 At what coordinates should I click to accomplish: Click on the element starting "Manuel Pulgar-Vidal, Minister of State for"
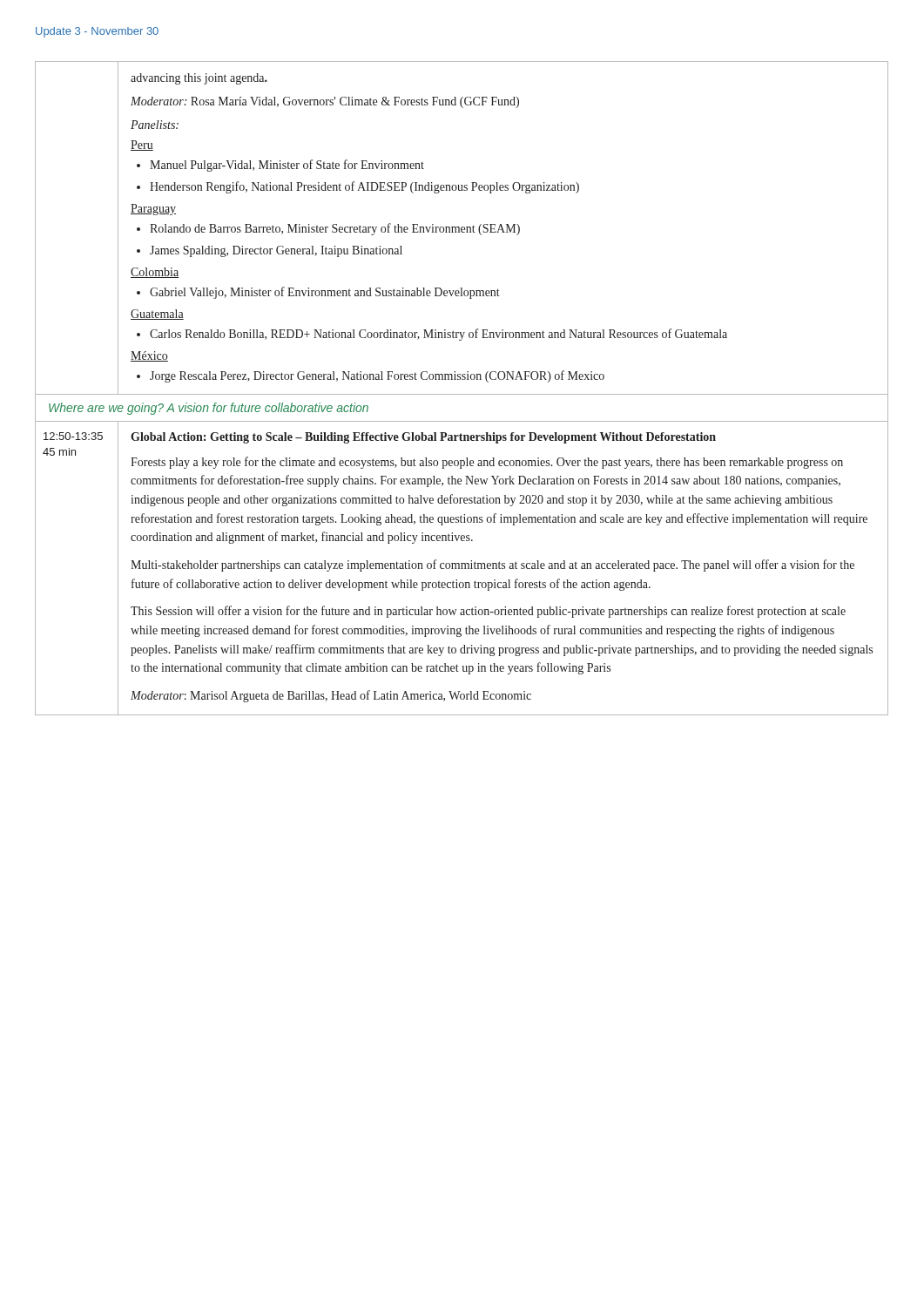tap(287, 165)
